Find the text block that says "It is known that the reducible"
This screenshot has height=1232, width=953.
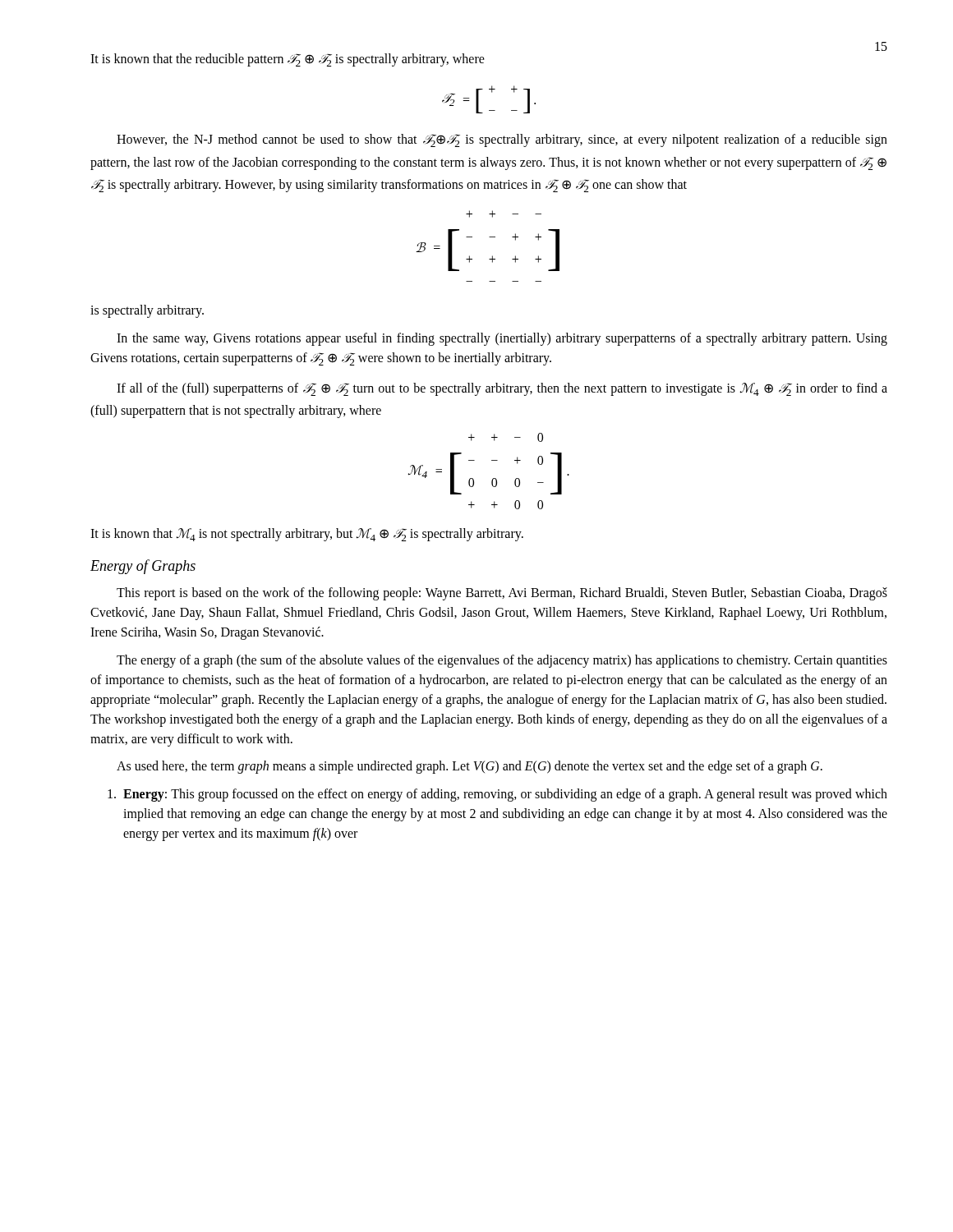pos(489,60)
